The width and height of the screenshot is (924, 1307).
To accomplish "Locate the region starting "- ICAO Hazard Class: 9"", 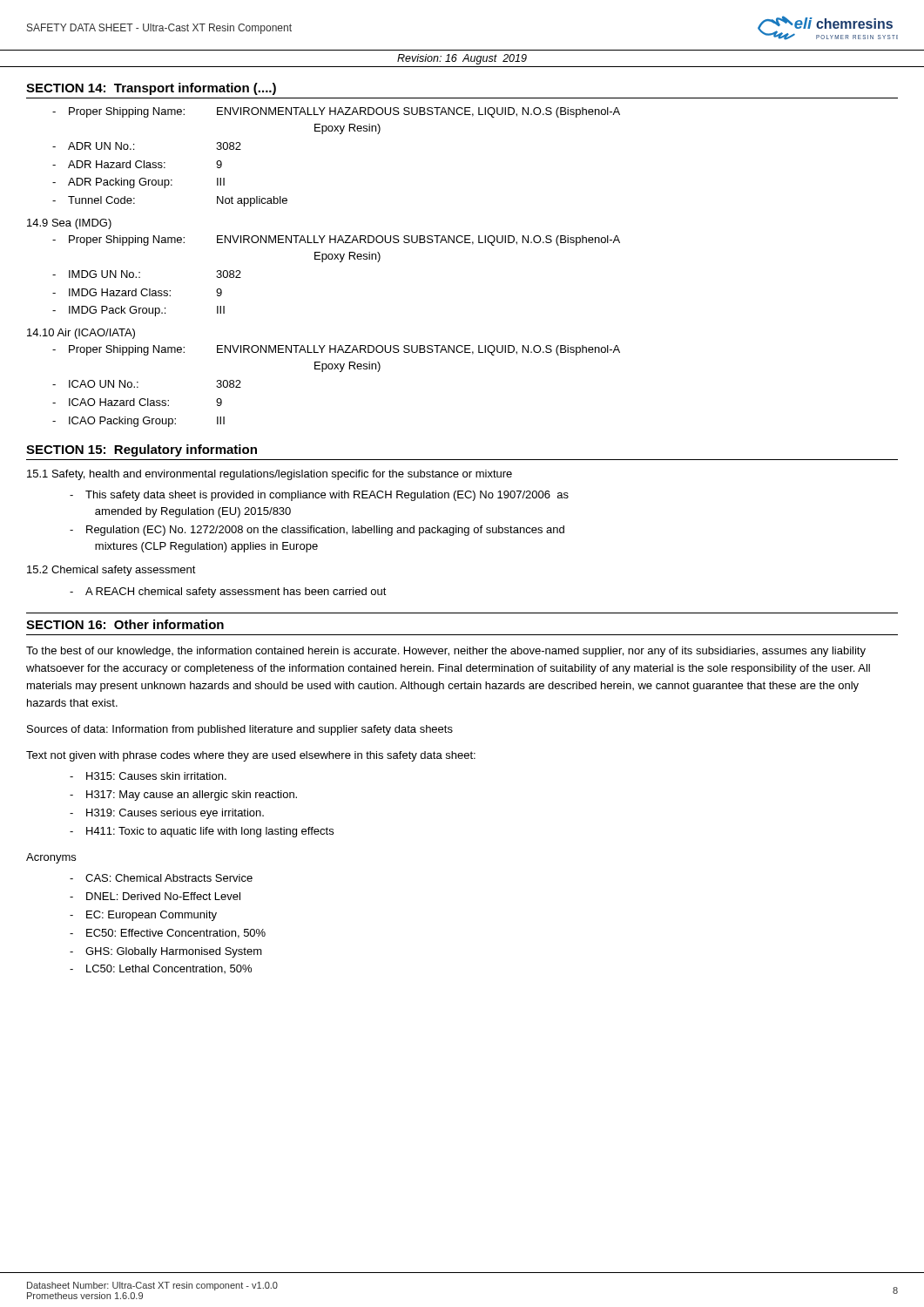I will click(x=137, y=402).
